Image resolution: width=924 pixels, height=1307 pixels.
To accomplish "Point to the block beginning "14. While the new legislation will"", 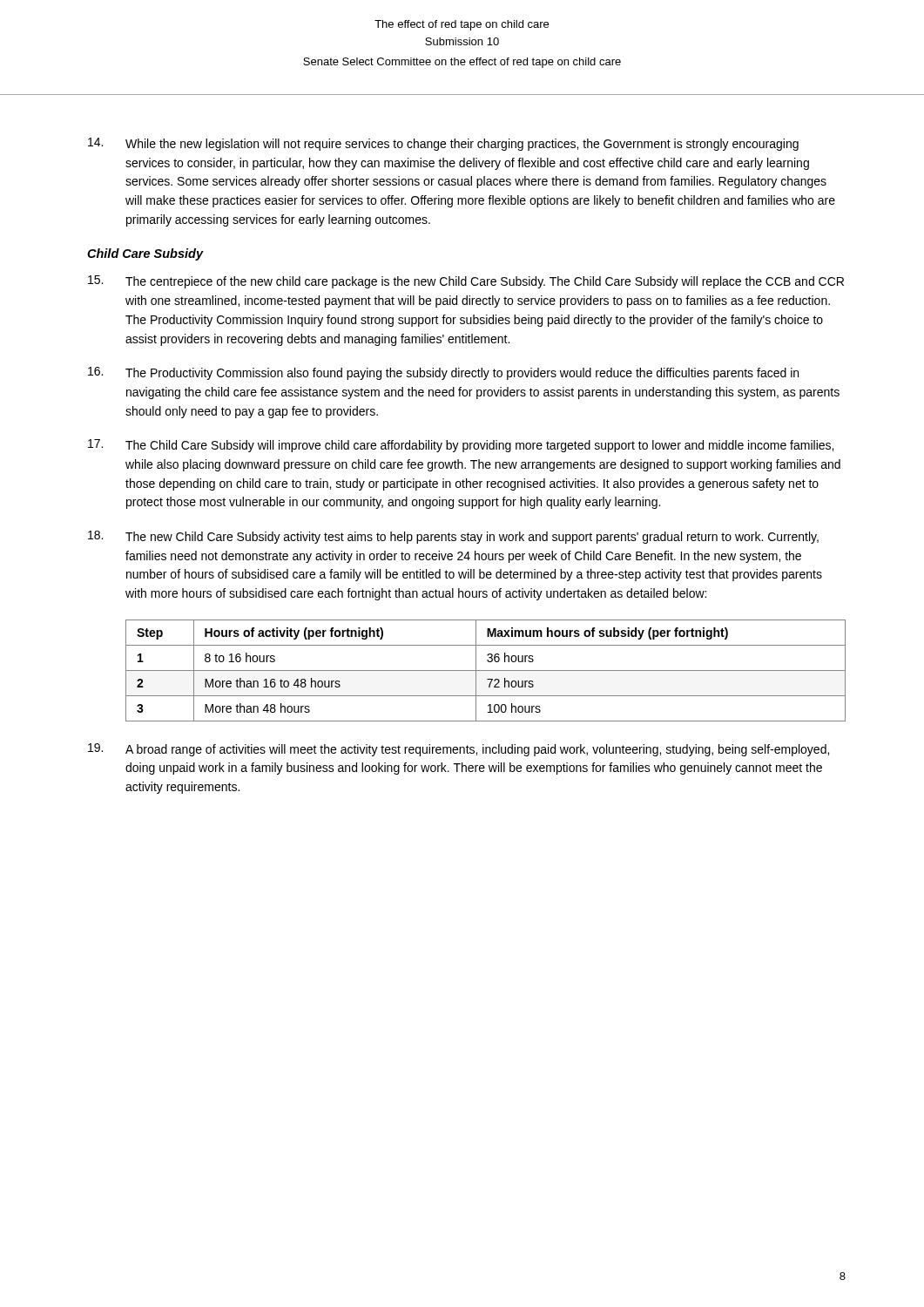I will (x=466, y=182).
